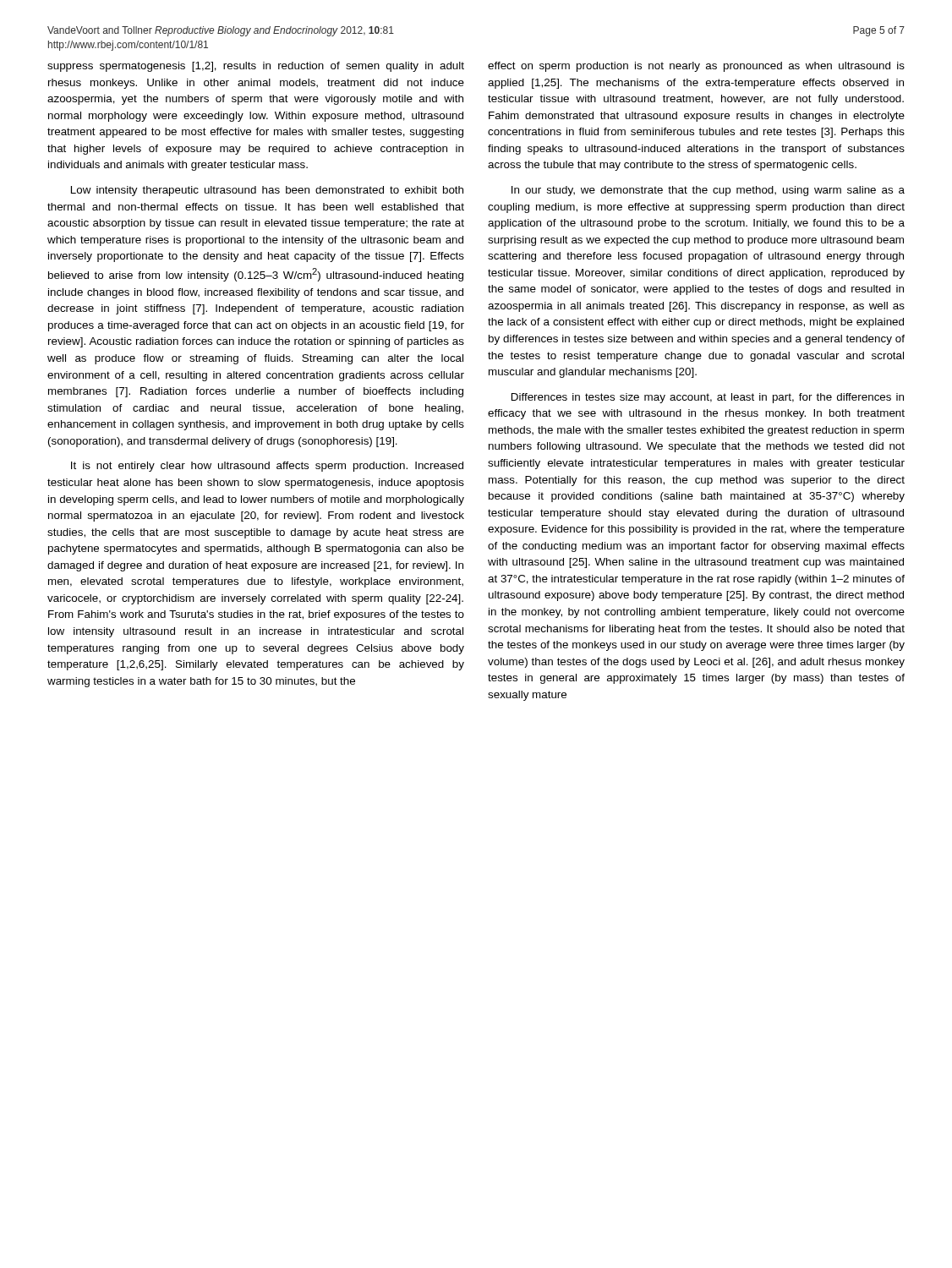The width and height of the screenshot is (952, 1268).
Task: Navigate to the element starting "Low intensity therapeutic ultrasound has been demonstrated"
Action: coord(256,315)
